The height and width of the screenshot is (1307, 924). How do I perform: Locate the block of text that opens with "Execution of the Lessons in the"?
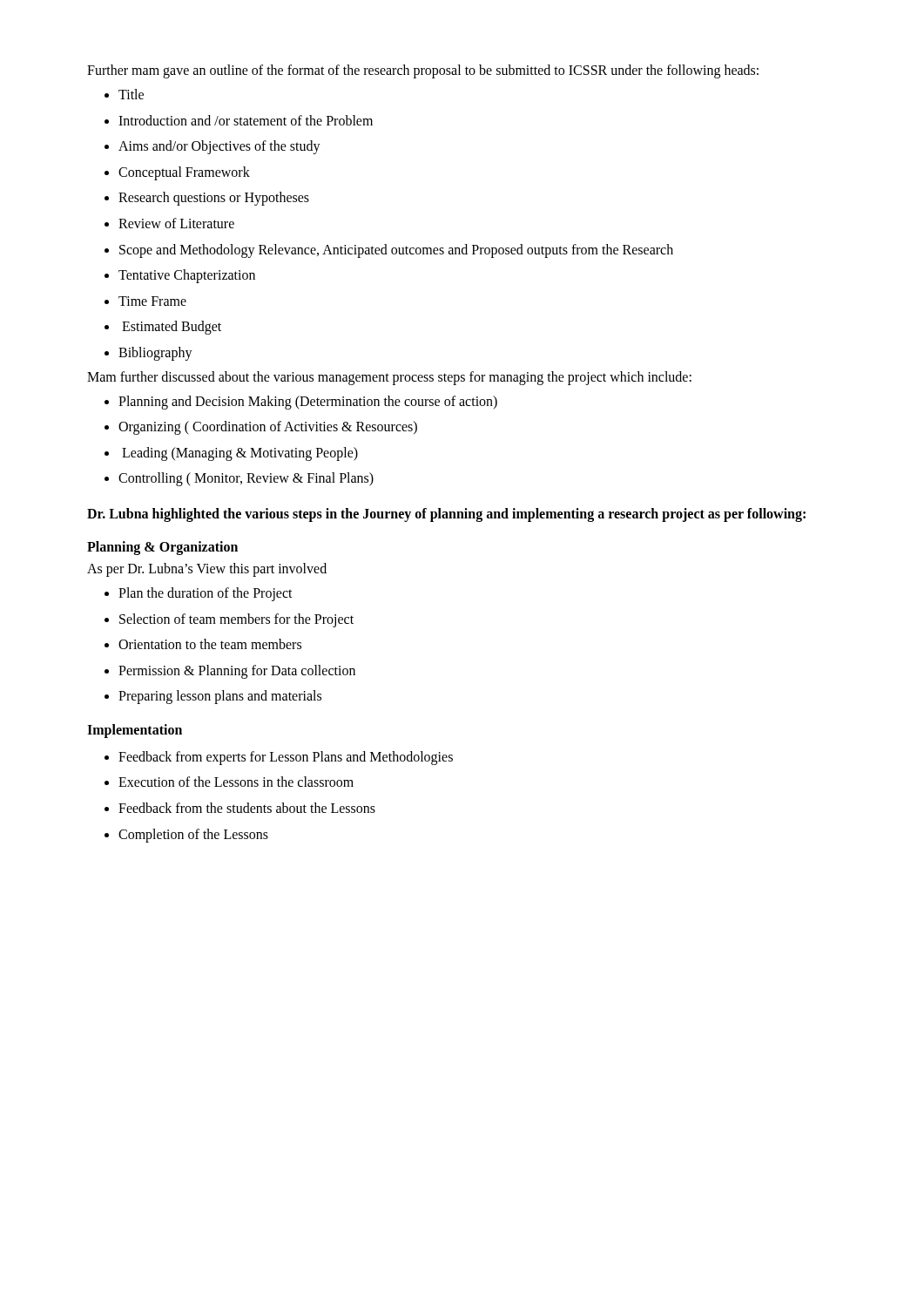coord(236,782)
